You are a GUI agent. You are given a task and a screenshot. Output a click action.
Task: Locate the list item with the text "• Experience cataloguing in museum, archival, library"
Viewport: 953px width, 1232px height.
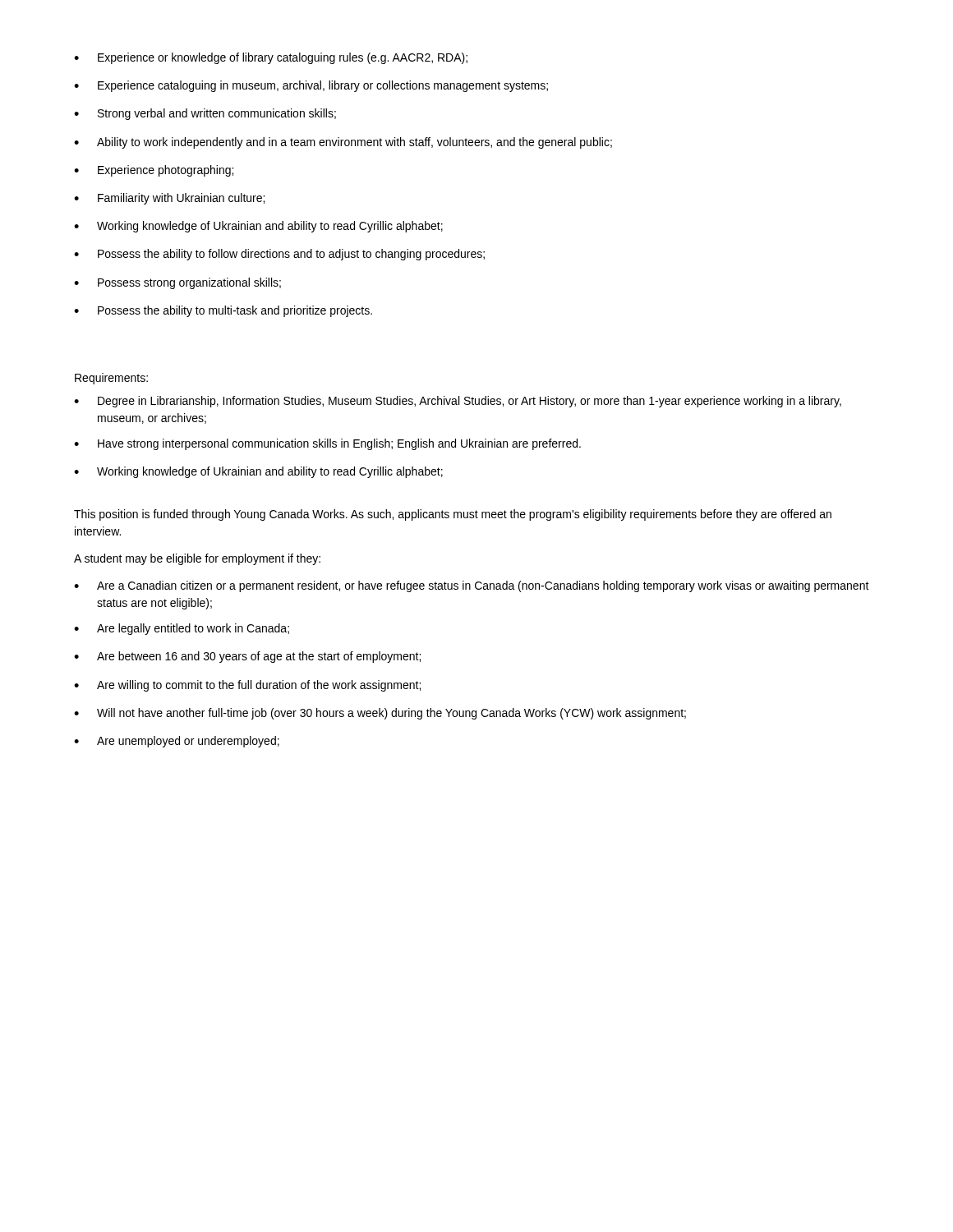coord(476,87)
